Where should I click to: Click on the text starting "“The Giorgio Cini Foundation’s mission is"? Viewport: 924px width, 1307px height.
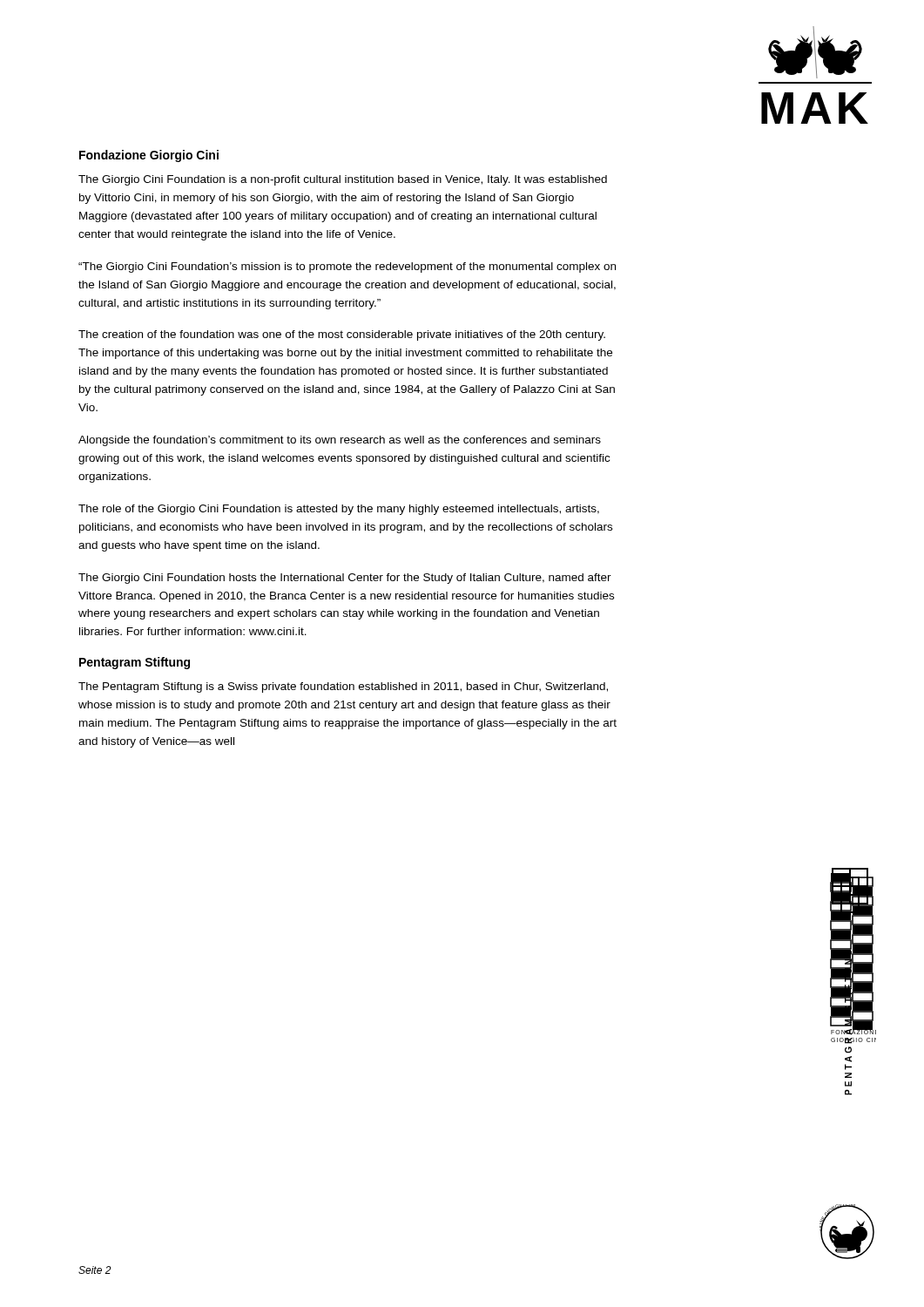(348, 284)
